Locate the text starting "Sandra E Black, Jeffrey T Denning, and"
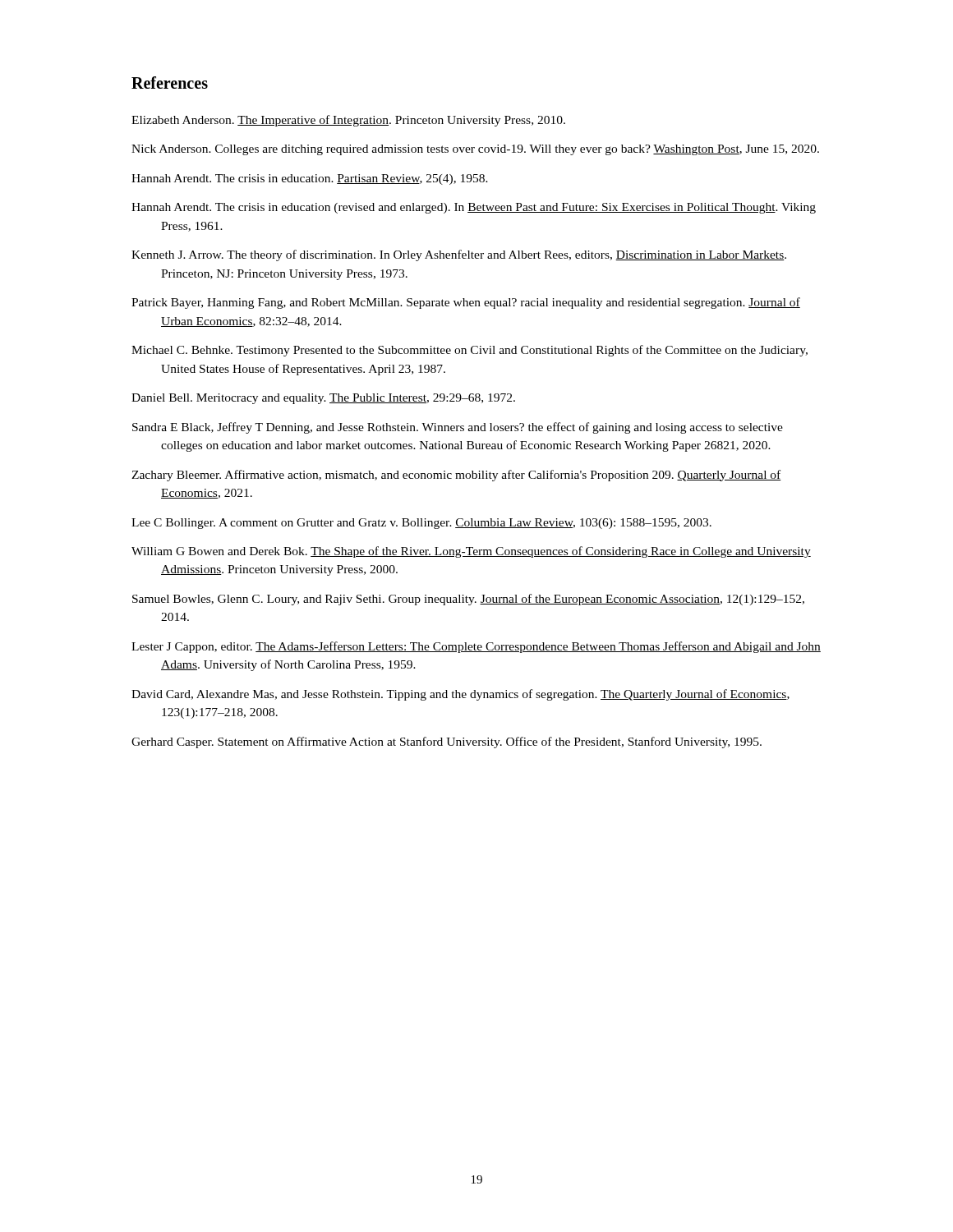This screenshot has height=1232, width=953. point(457,436)
